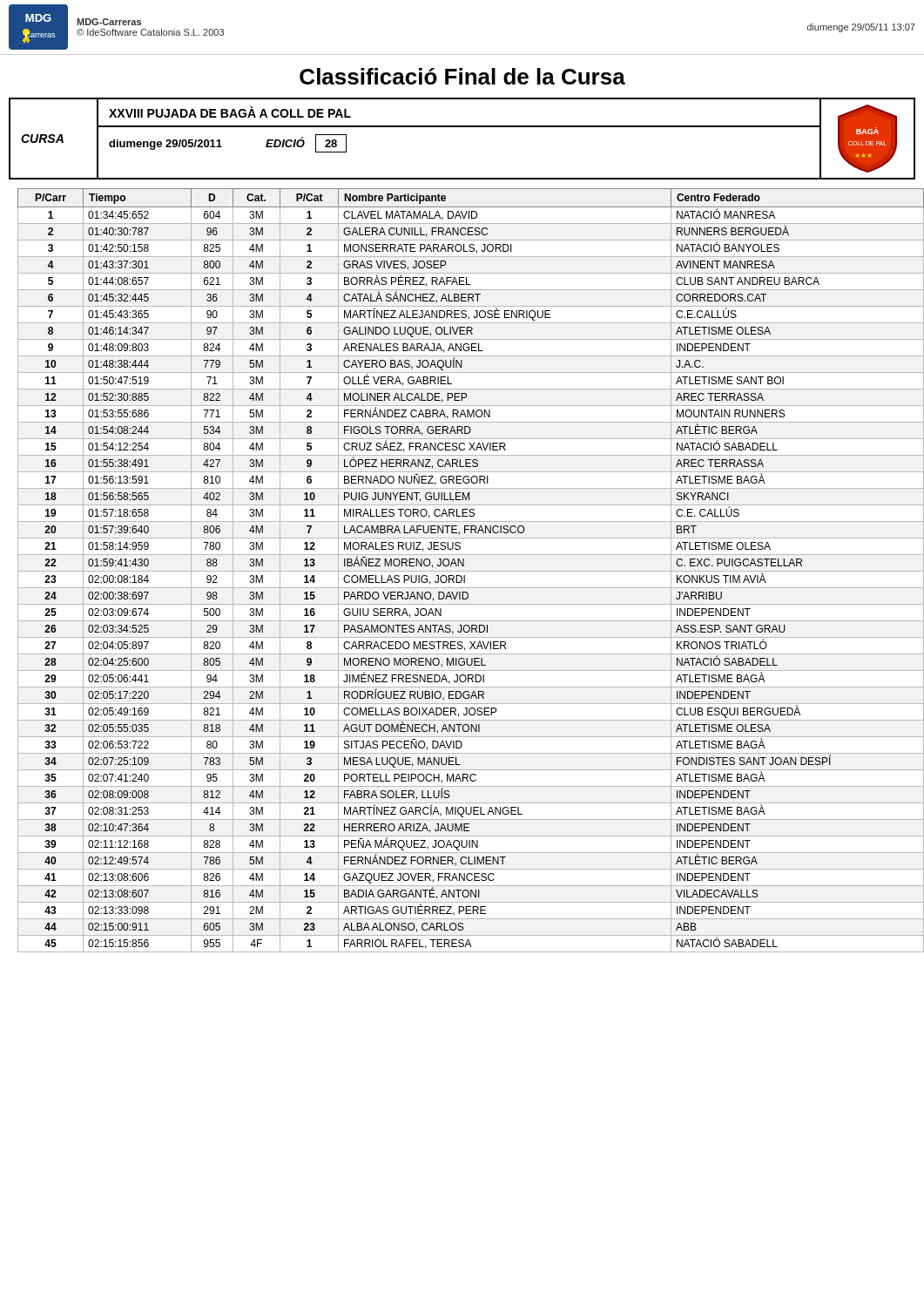Select the table that reads "ARENALES BARAJA, ANGEL"
The image size is (924, 1307).
pyautogui.click(x=462, y=570)
